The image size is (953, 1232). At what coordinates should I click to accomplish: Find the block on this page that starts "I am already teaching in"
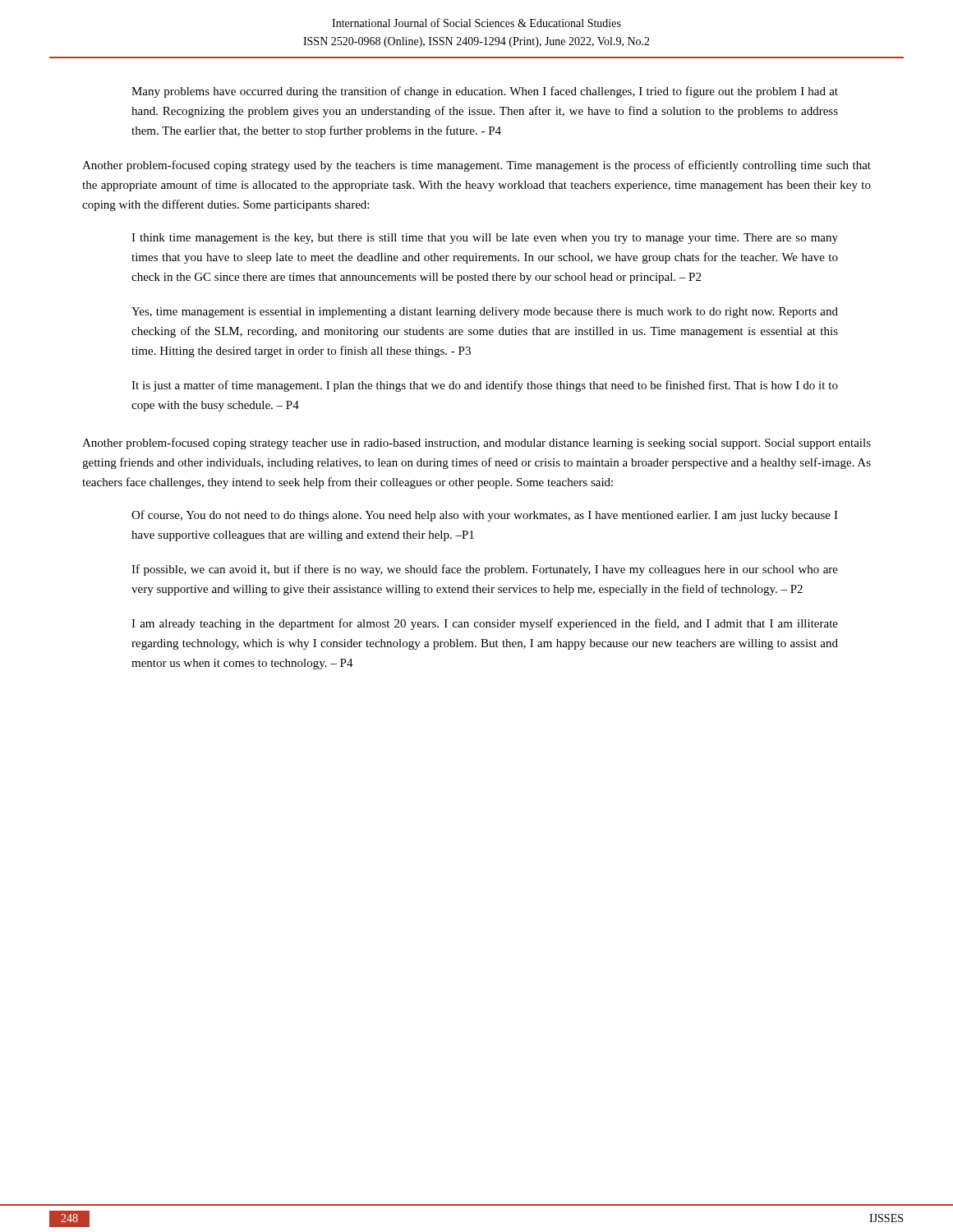(x=485, y=643)
